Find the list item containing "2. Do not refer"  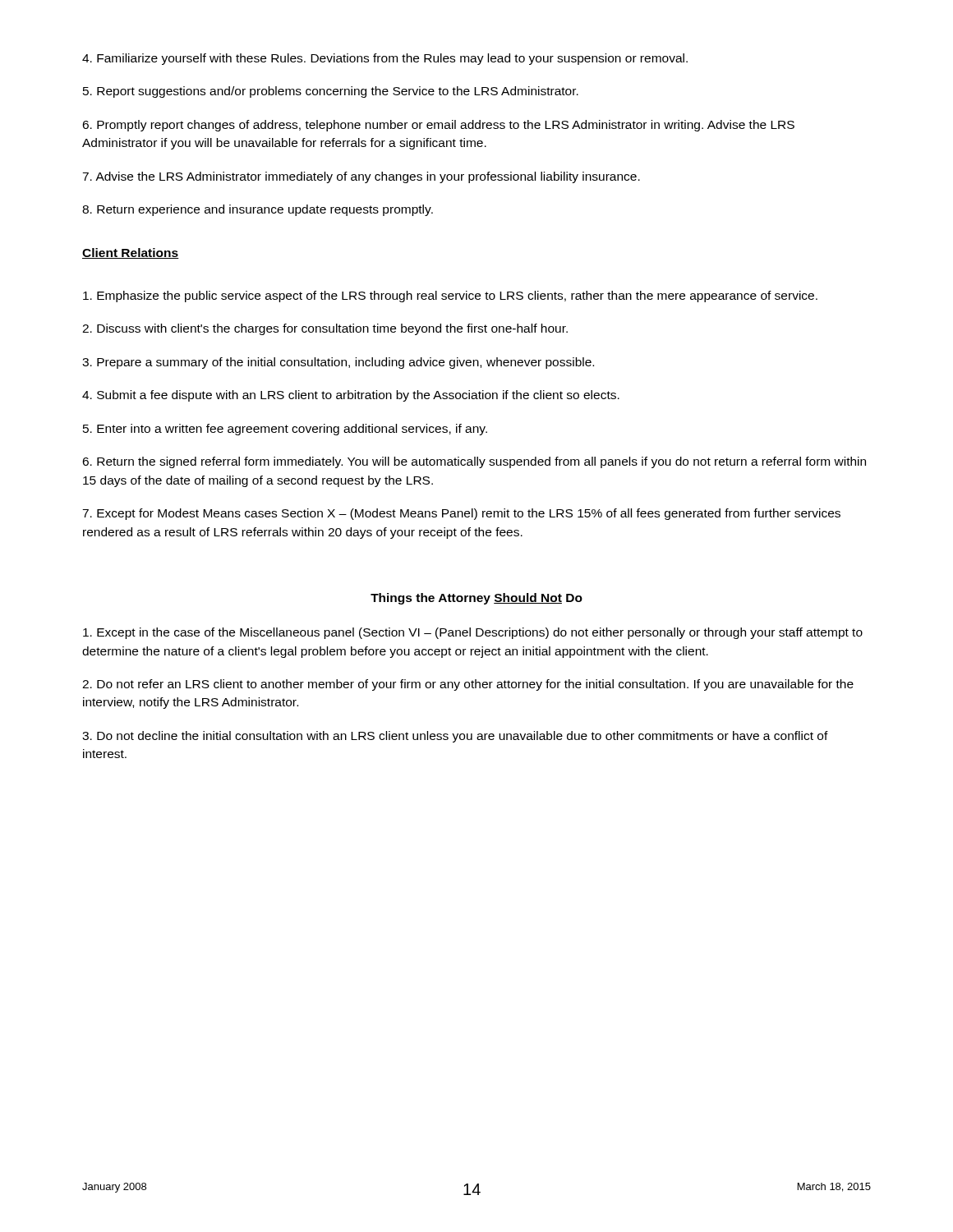point(468,693)
